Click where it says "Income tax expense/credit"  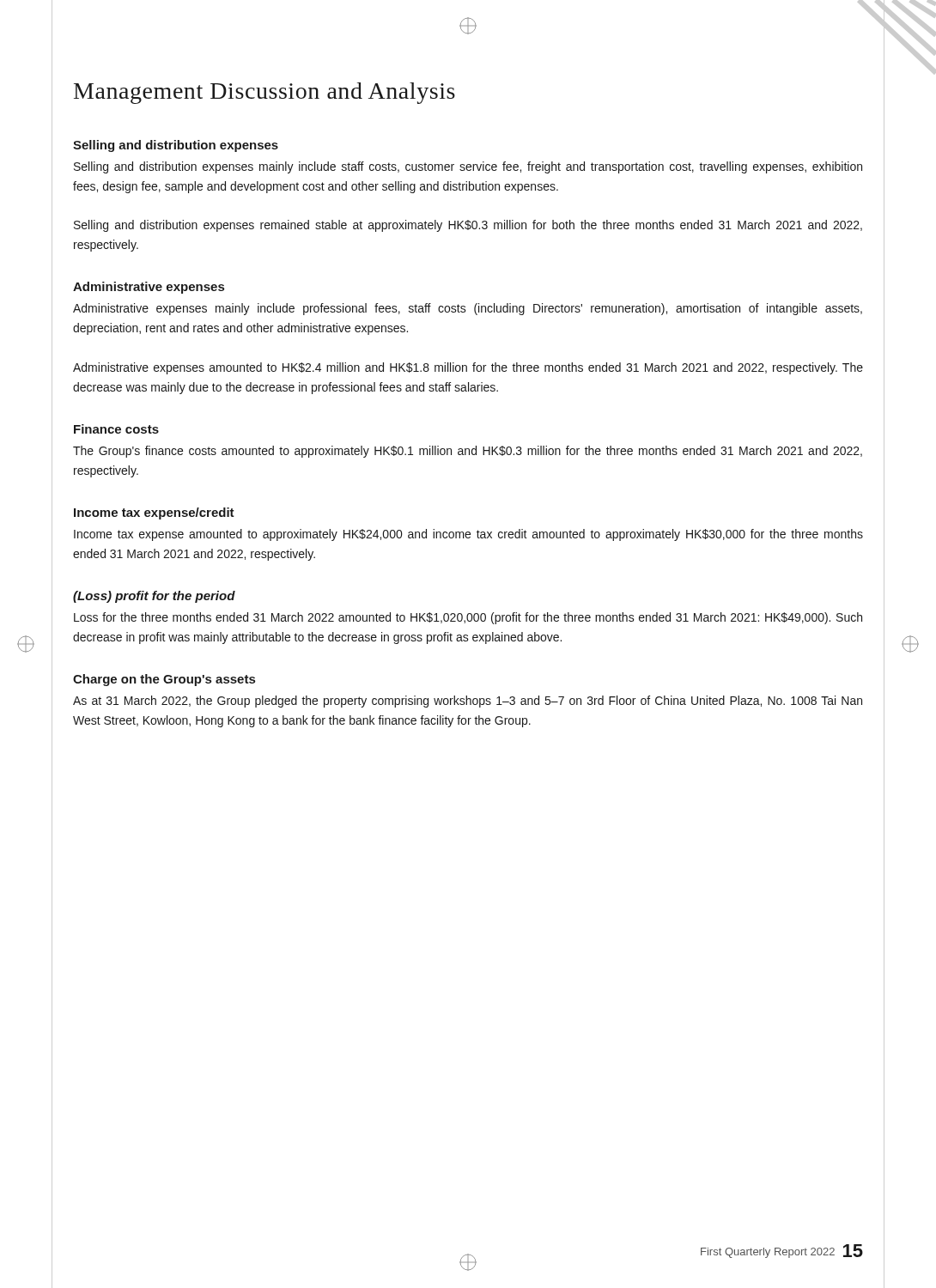pos(154,513)
